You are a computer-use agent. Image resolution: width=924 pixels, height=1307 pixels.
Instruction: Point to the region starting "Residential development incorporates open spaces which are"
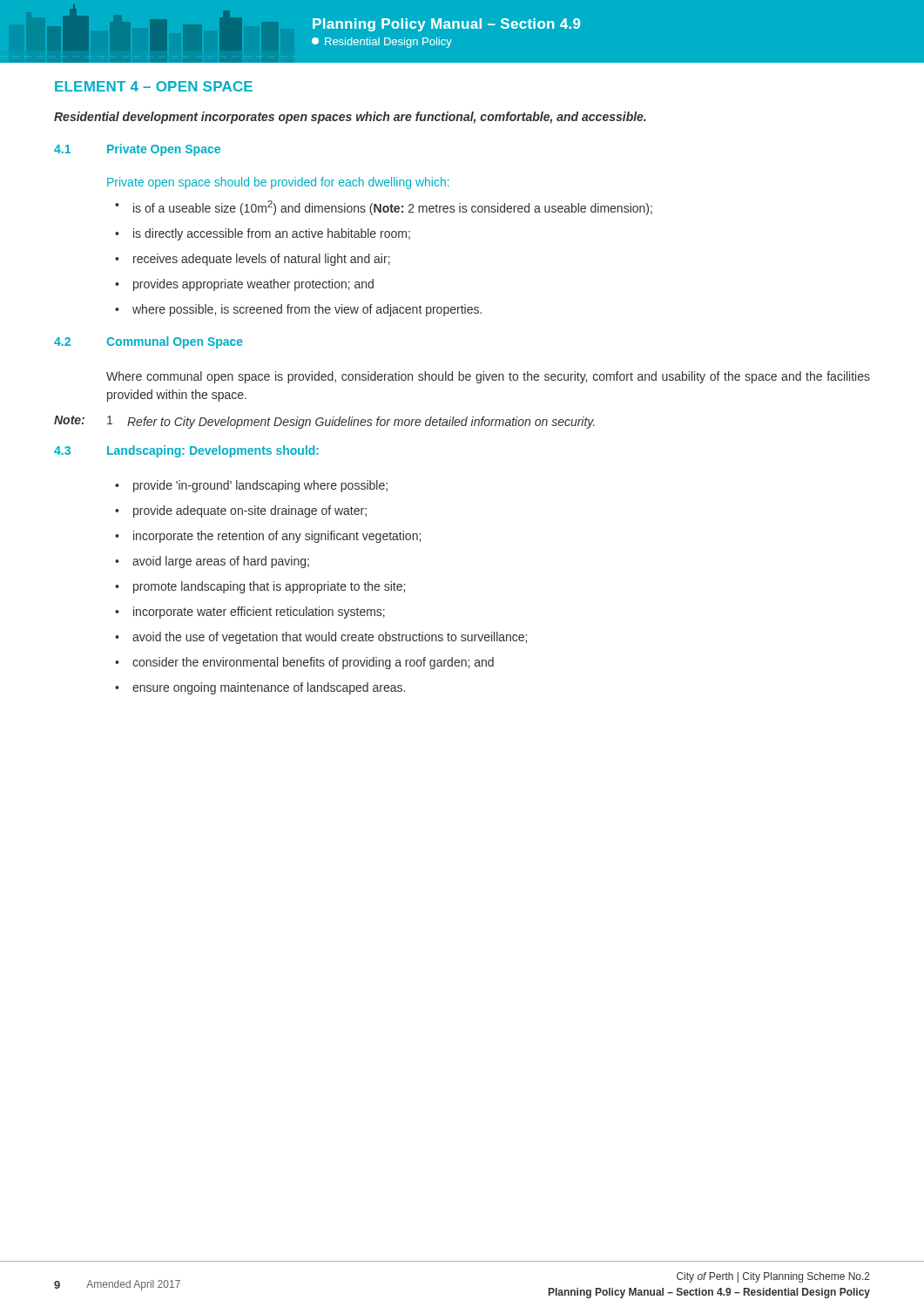click(x=350, y=117)
